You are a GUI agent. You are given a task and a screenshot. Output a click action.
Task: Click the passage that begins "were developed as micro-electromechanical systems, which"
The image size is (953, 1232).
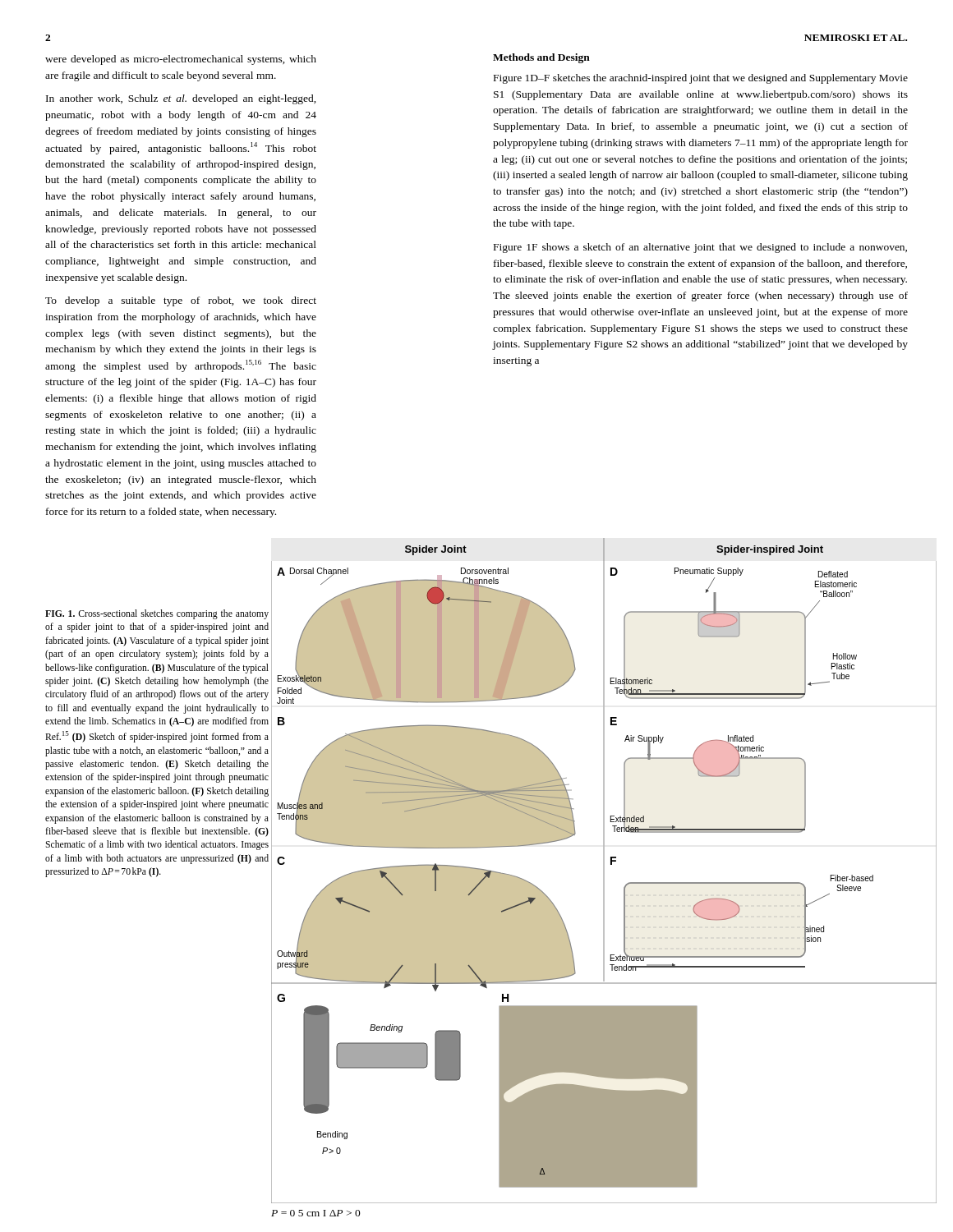(181, 67)
